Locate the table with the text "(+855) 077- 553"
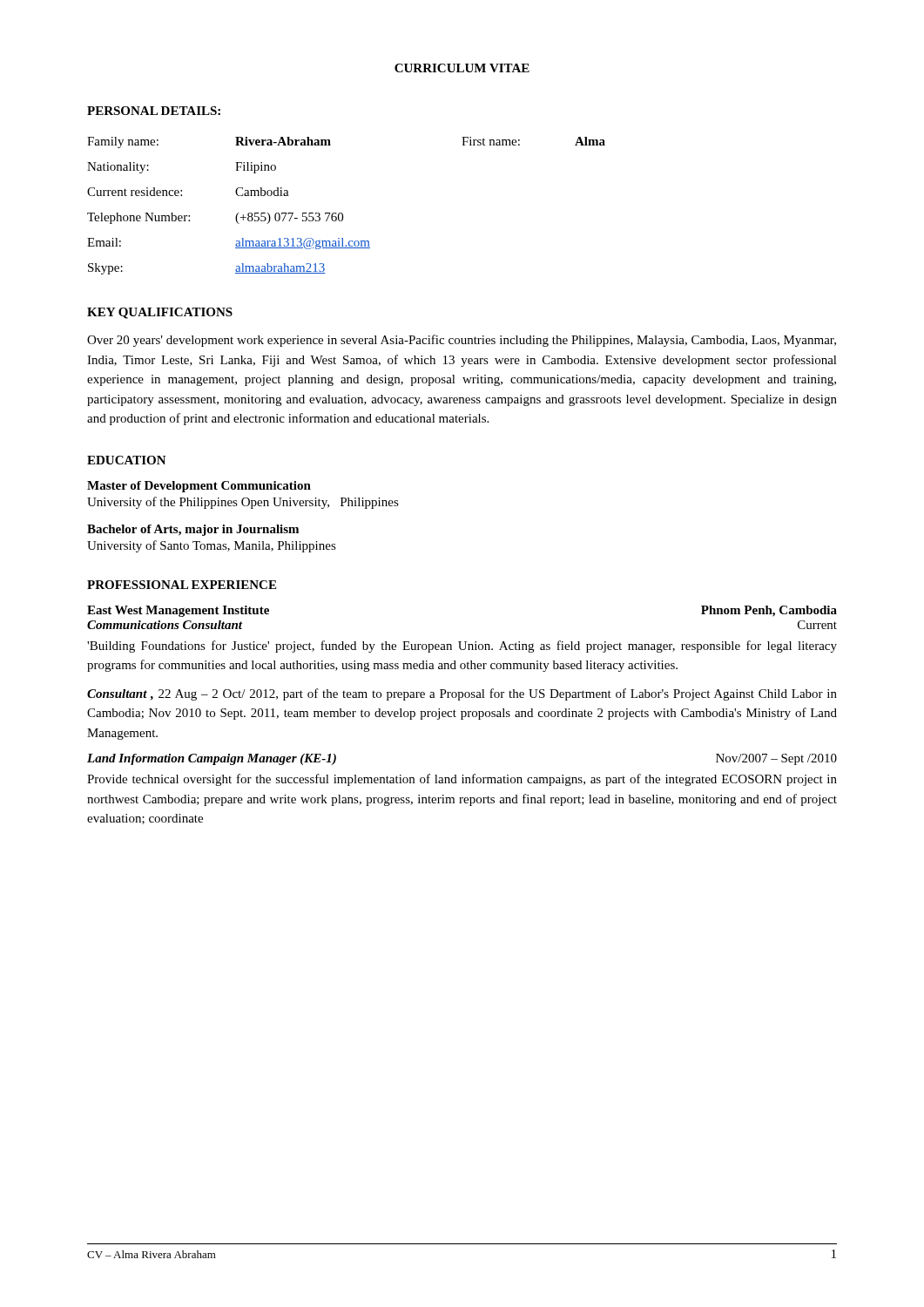Image resolution: width=924 pixels, height=1307 pixels. tap(462, 205)
